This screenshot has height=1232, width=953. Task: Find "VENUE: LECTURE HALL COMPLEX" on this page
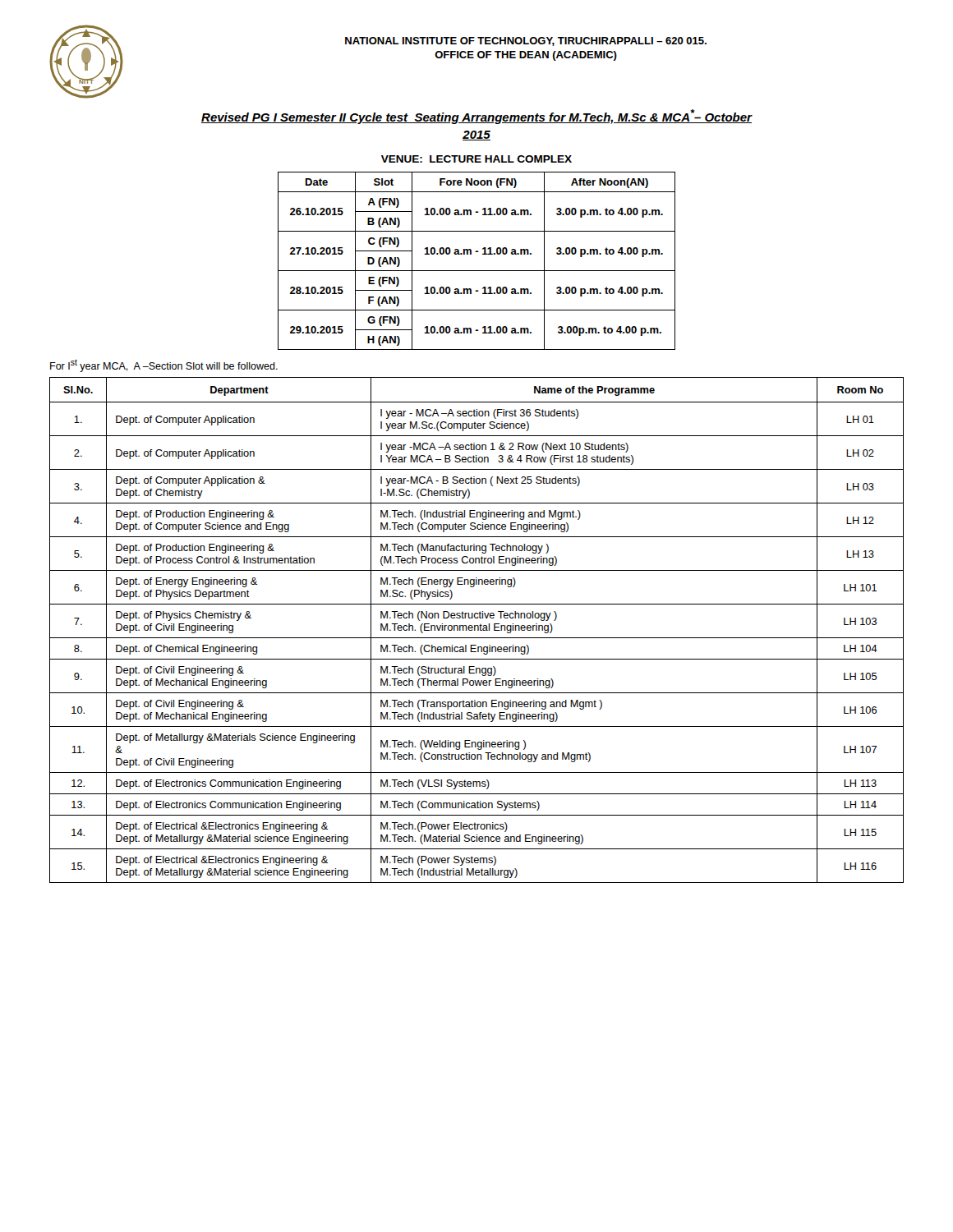pyautogui.click(x=476, y=159)
